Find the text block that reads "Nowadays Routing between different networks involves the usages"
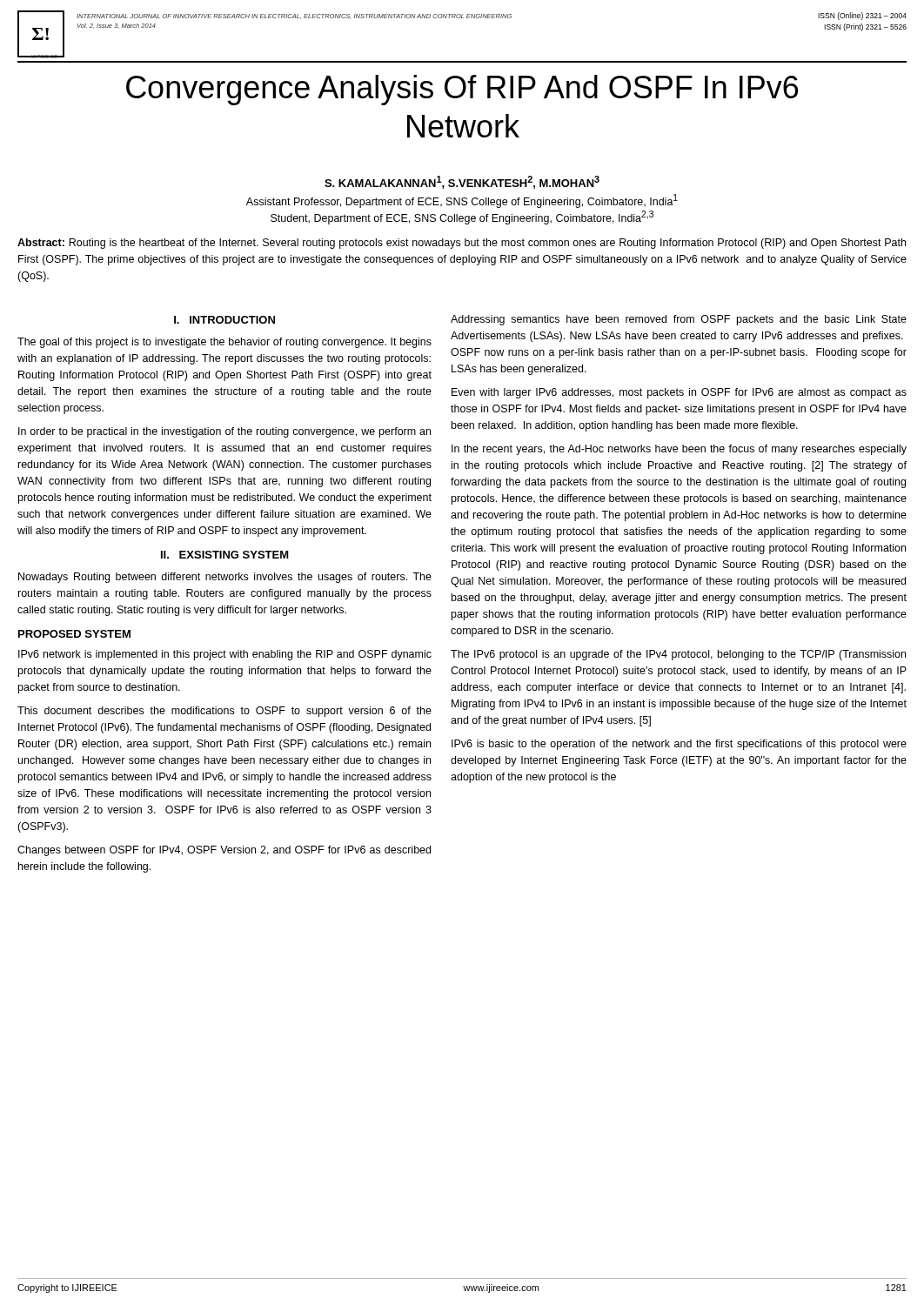The height and width of the screenshot is (1305, 924). click(x=224, y=593)
